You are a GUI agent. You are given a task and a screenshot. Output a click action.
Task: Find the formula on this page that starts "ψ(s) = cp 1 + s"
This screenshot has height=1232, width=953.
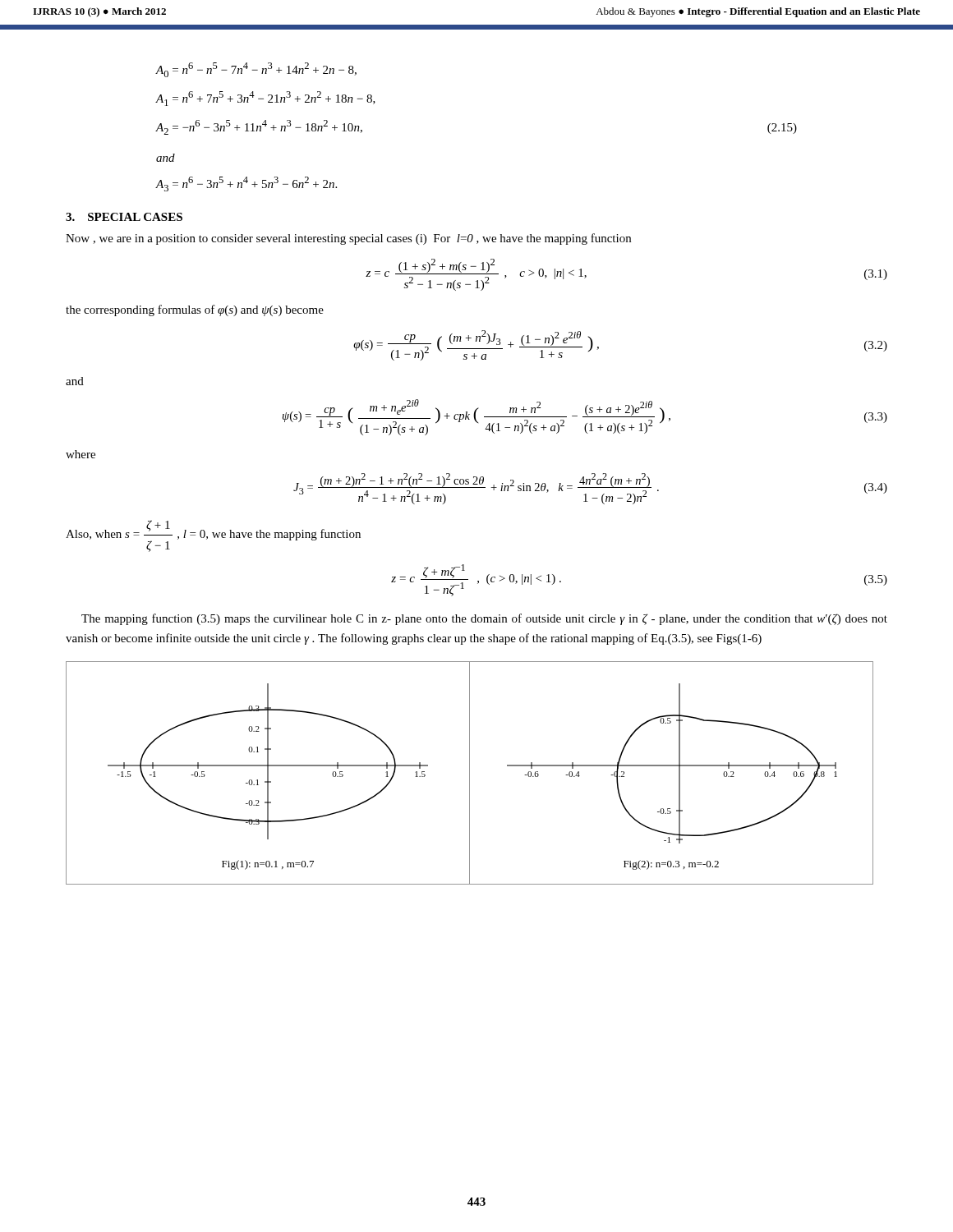click(476, 417)
